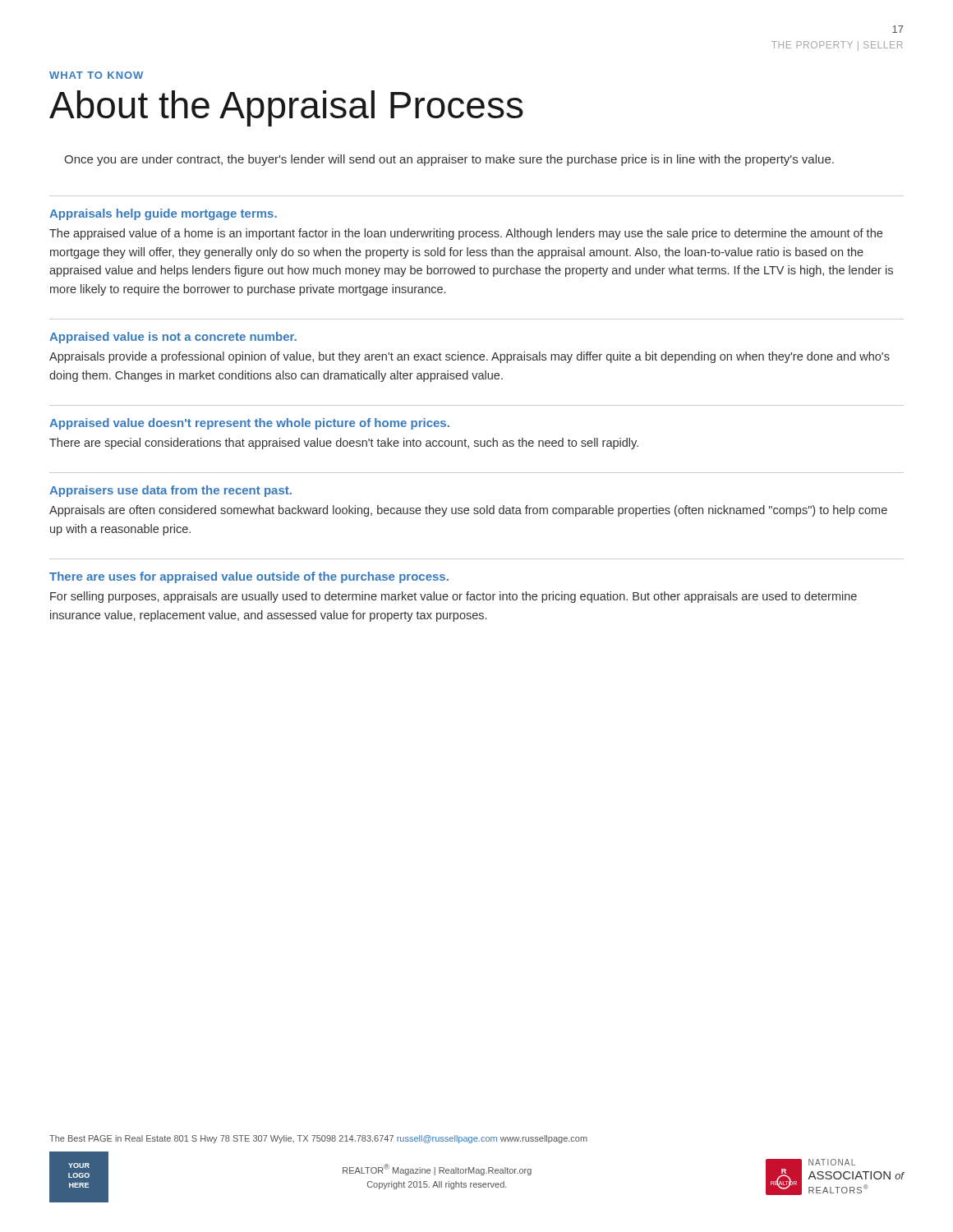Find the region starting "Appraisals are often considered"
Image resolution: width=953 pixels, height=1232 pixels.
[x=468, y=519]
